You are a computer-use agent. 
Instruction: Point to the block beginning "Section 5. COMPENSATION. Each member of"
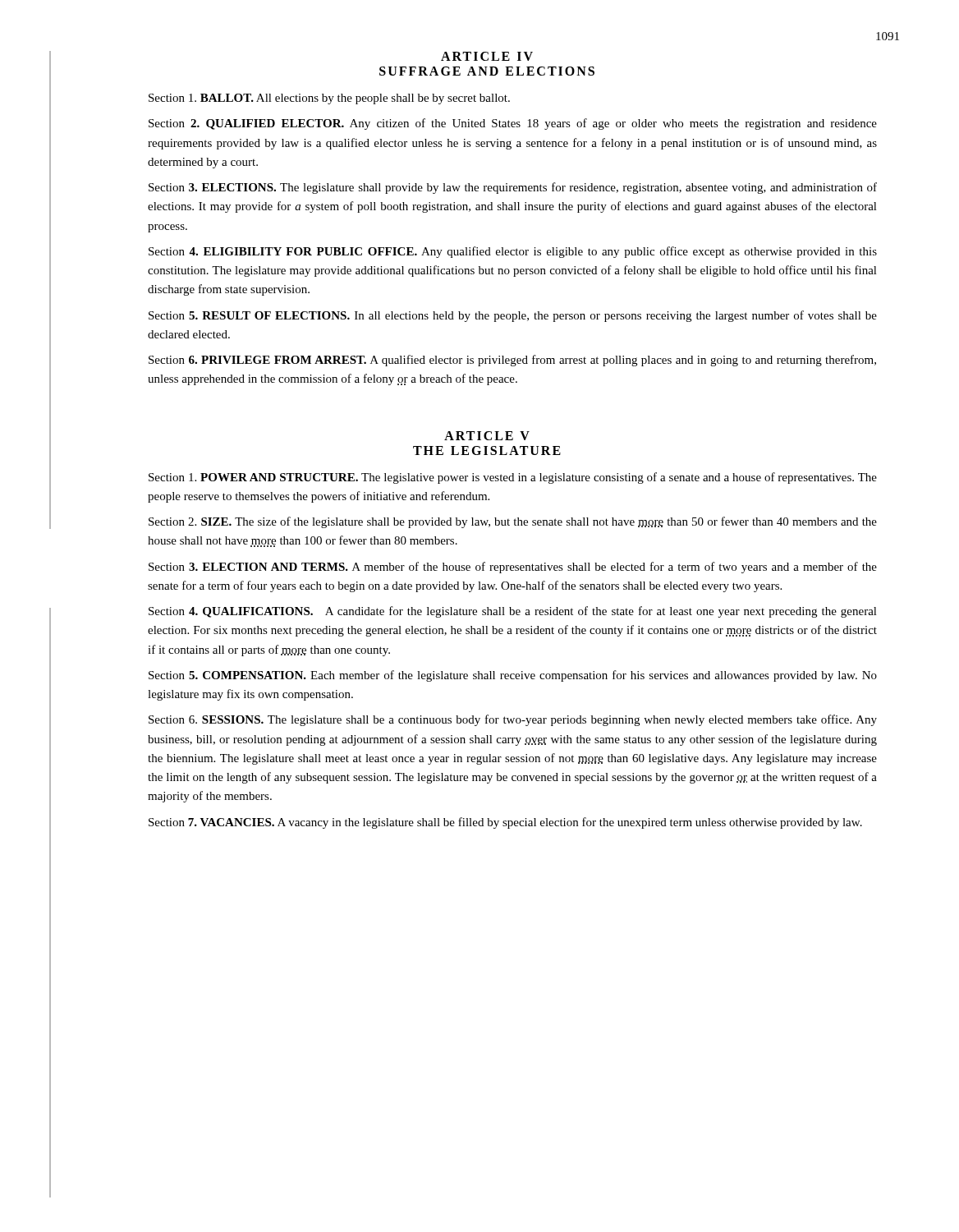(x=512, y=685)
